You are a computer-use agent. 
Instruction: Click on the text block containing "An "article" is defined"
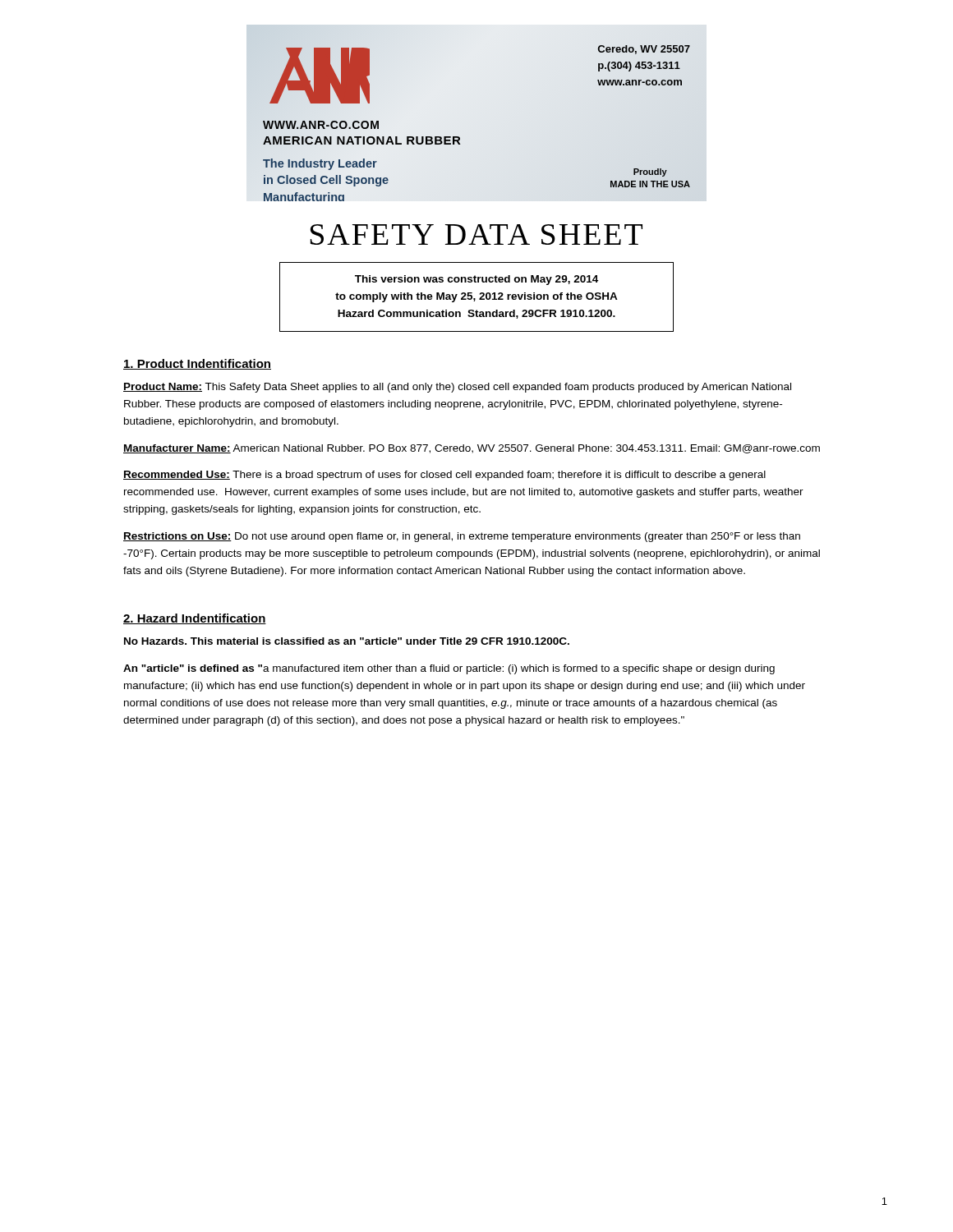(464, 694)
